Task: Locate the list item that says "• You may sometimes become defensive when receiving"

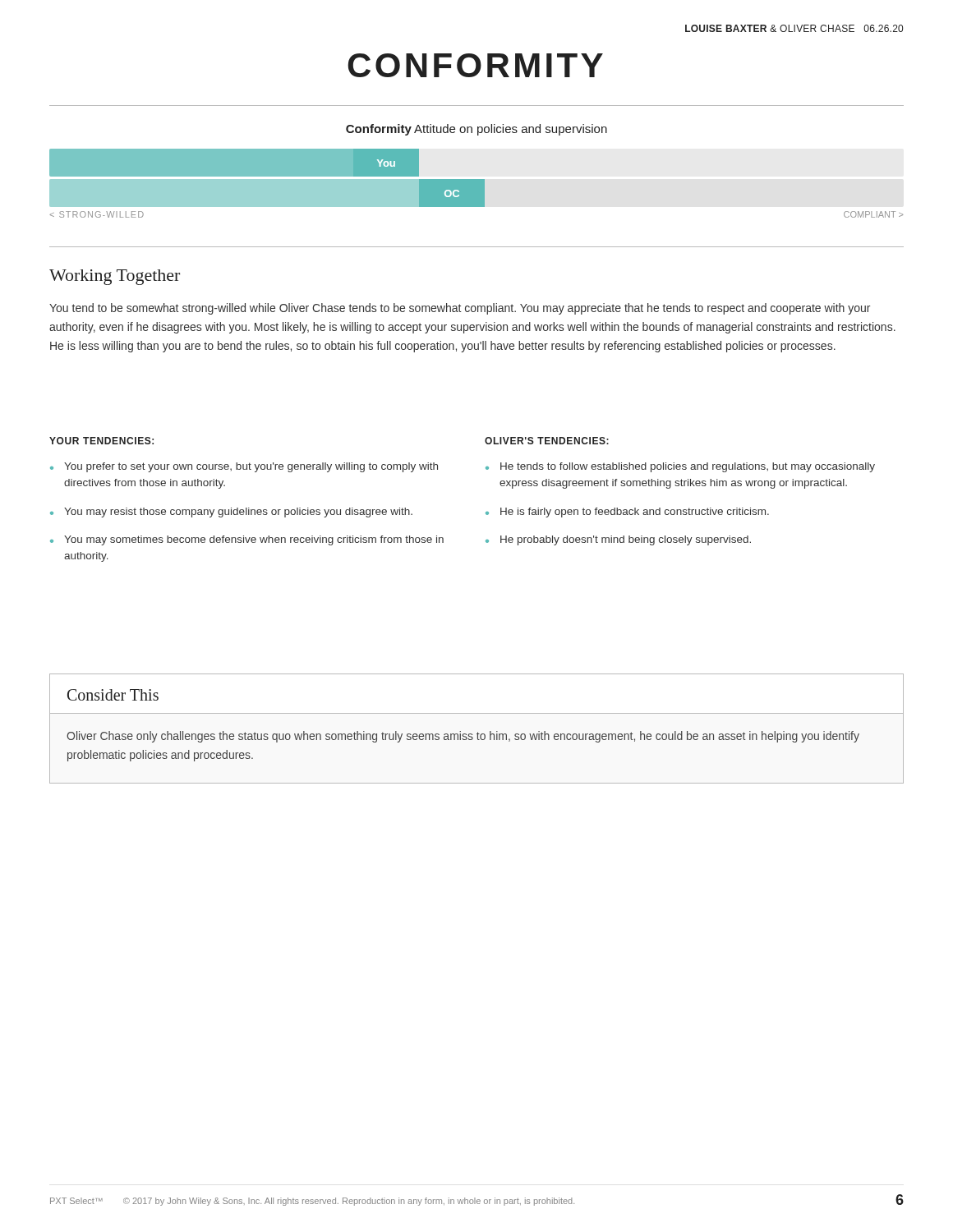Action: 247,547
